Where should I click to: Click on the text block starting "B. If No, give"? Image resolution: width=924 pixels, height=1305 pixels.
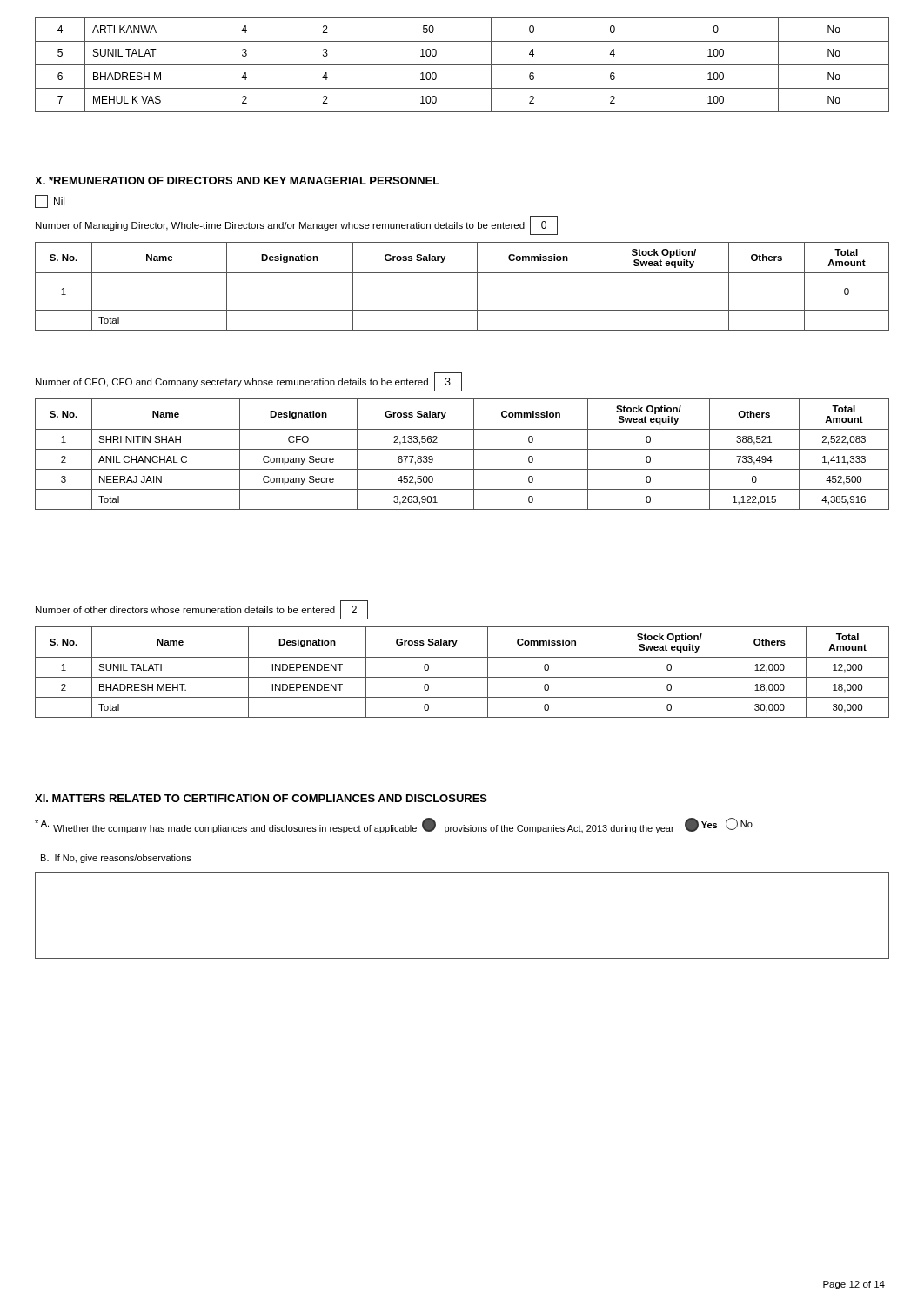113,858
